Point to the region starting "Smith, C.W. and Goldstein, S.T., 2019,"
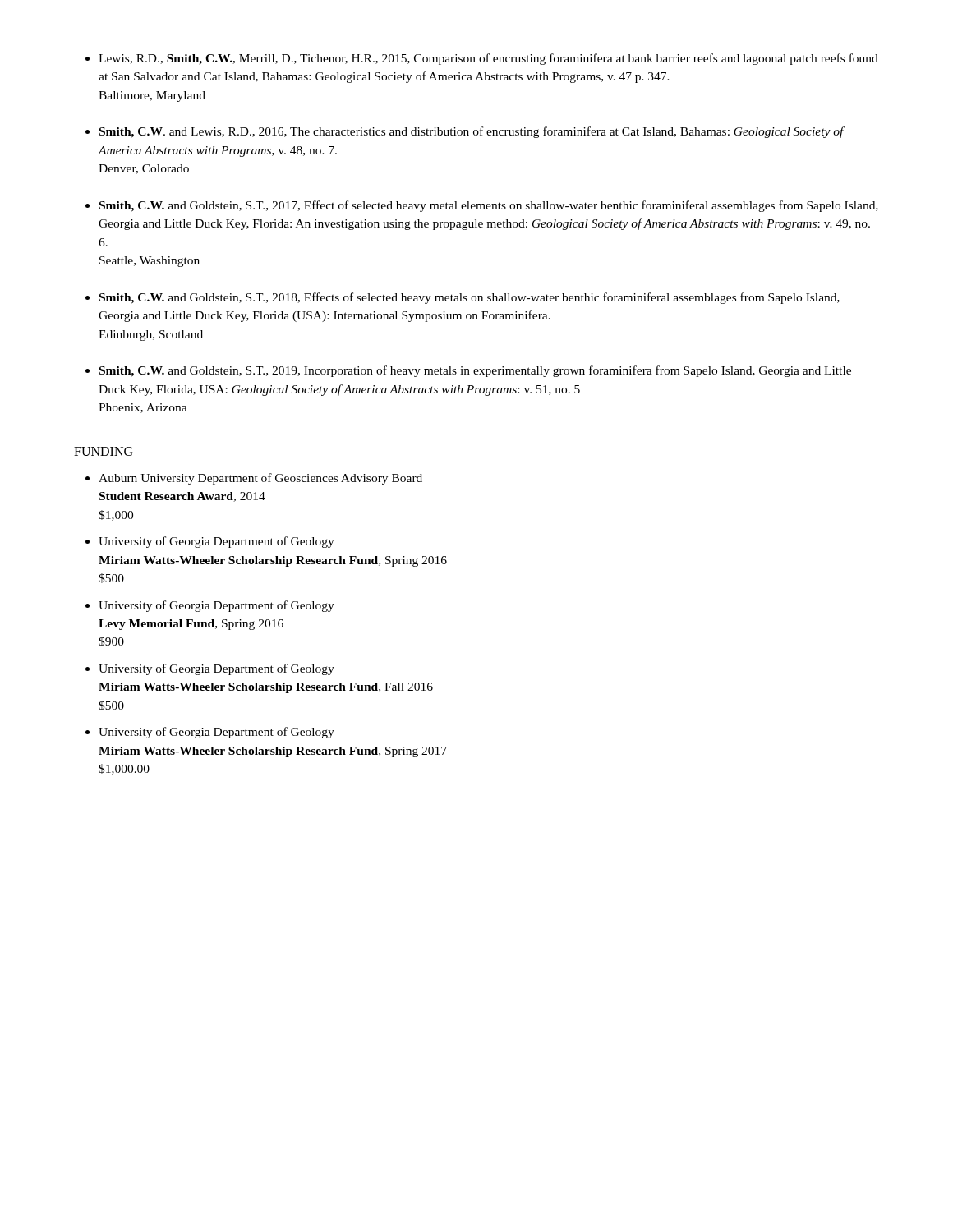This screenshot has height=1232, width=953. pyautogui.click(x=475, y=389)
